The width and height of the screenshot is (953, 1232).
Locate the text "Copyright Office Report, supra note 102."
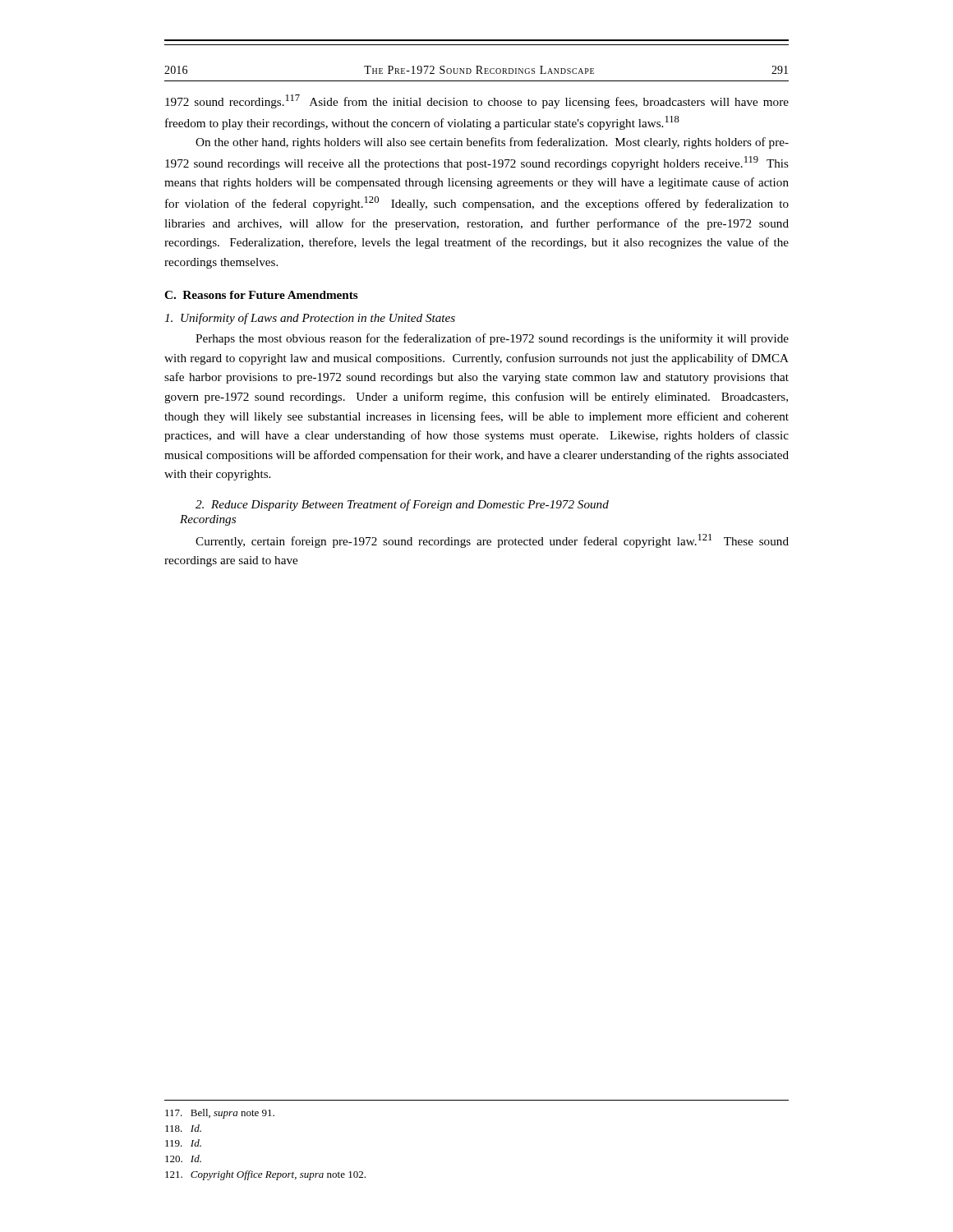[265, 1175]
